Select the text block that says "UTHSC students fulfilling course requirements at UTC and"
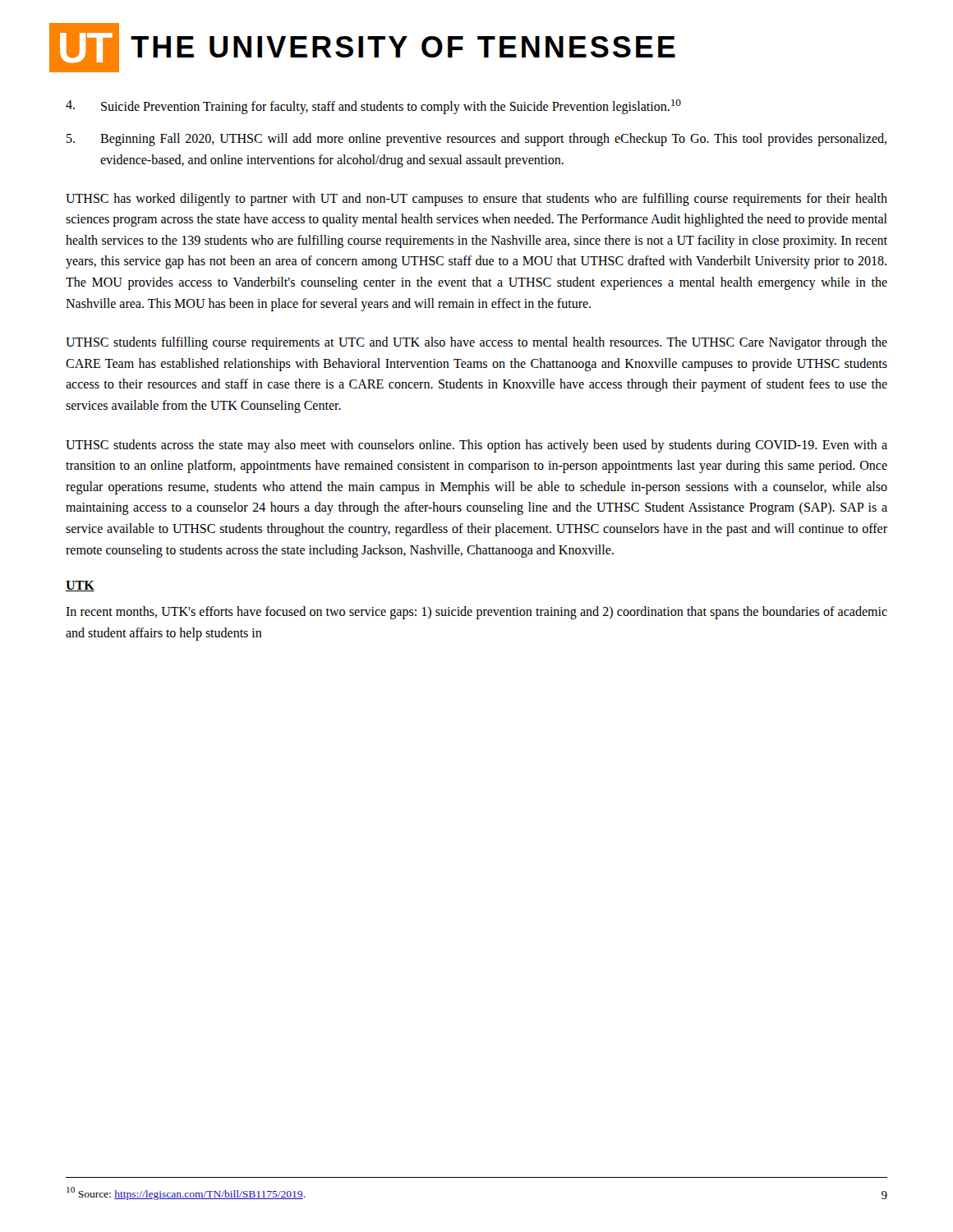This screenshot has height=1232, width=953. click(476, 374)
